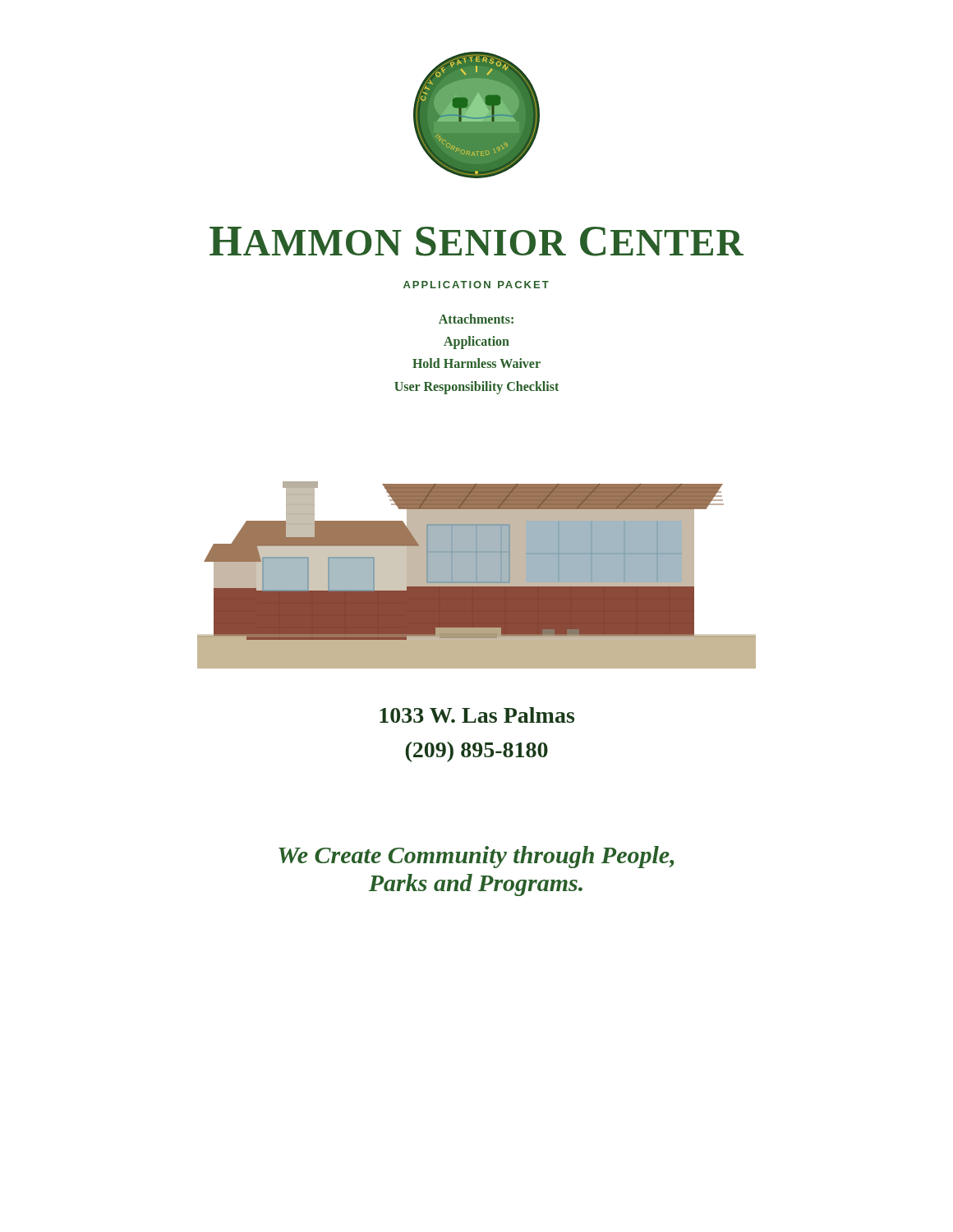Click on the text block that says "1033 W. Las"
The width and height of the screenshot is (953, 1232).
tap(476, 732)
